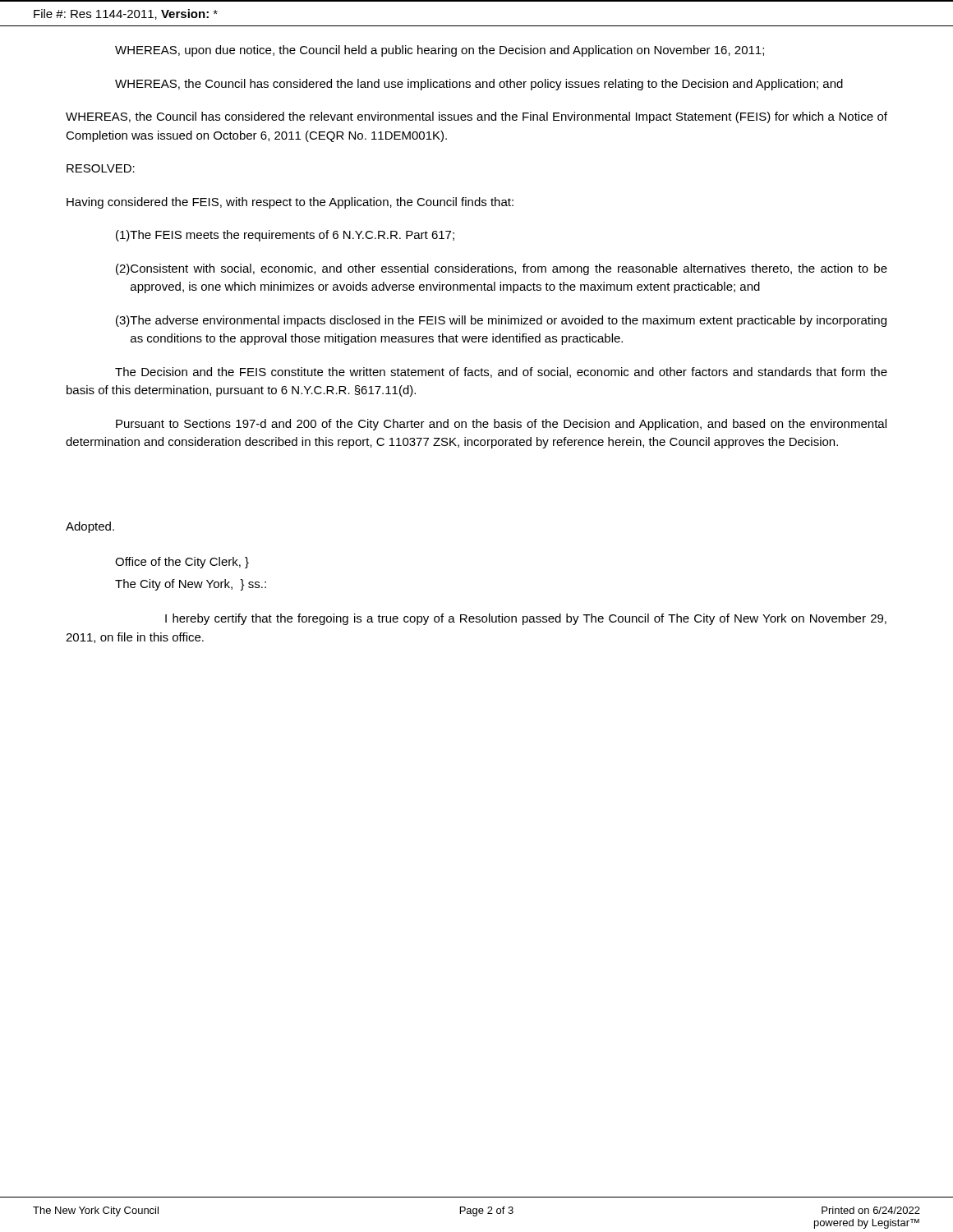Locate the text block starting "(1) The FEIS meets the requirements of"

point(285,236)
